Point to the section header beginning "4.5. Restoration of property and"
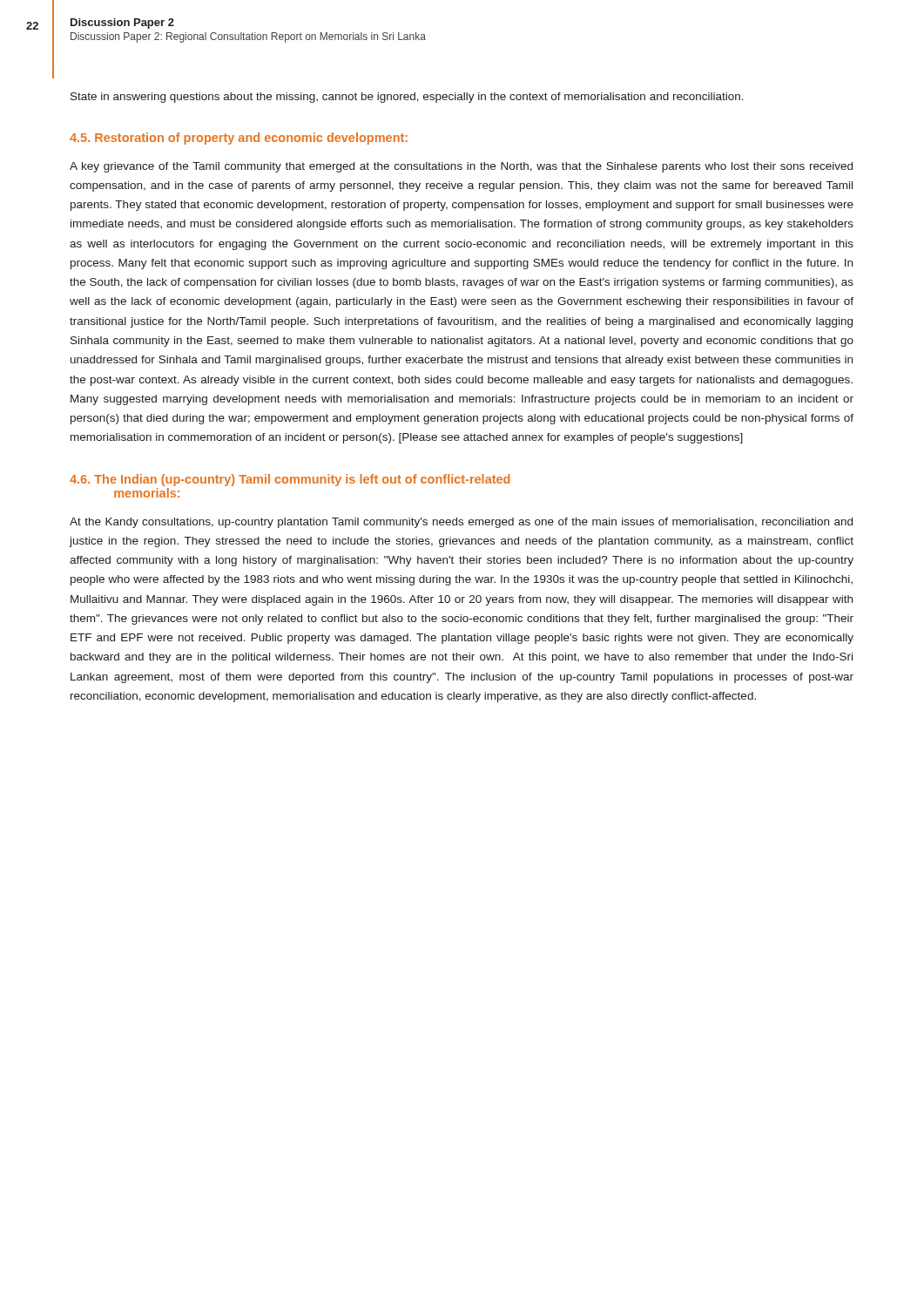This screenshot has width=924, height=1307. pyautogui.click(x=239, y=137)
